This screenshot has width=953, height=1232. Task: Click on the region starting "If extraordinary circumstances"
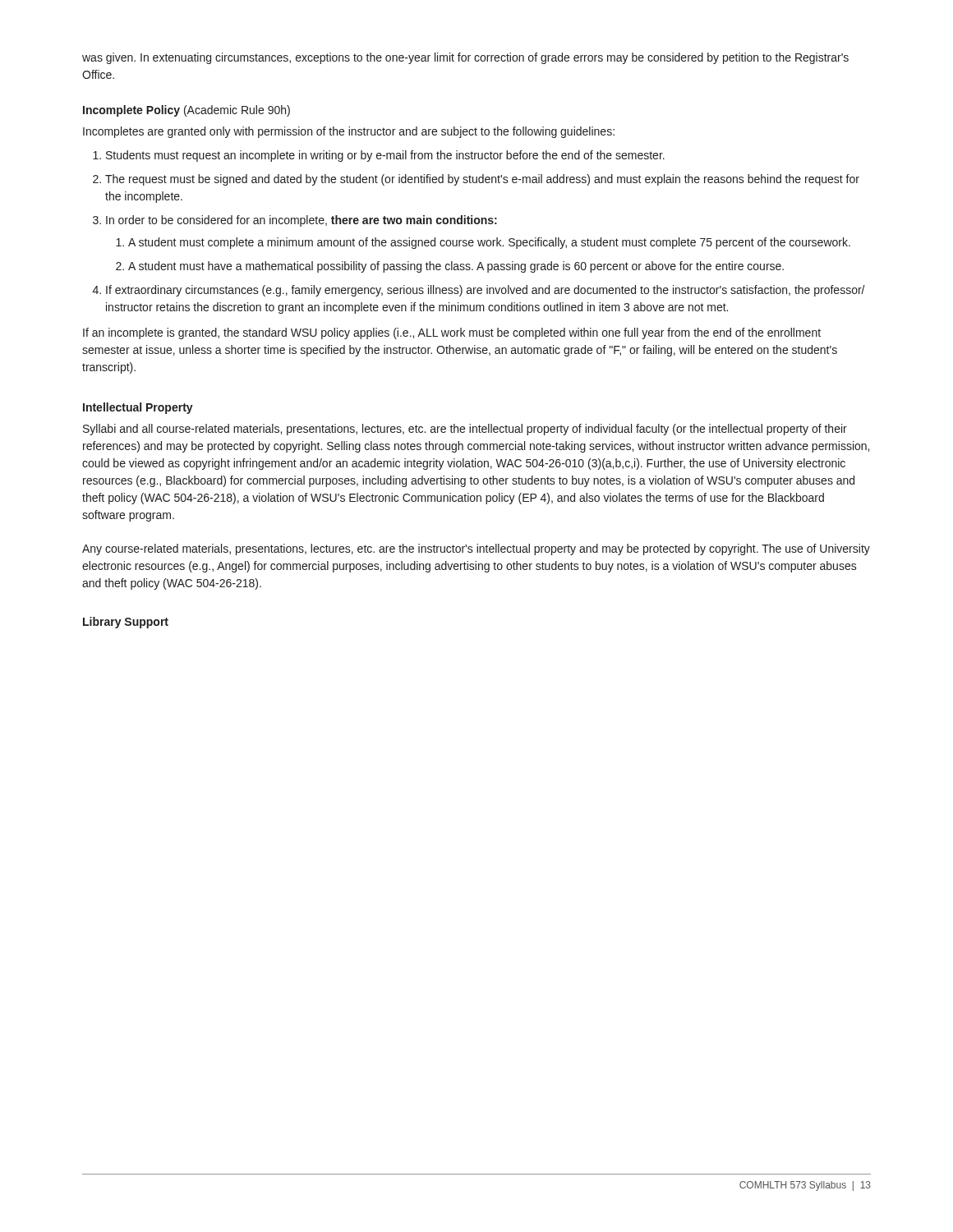488,299
